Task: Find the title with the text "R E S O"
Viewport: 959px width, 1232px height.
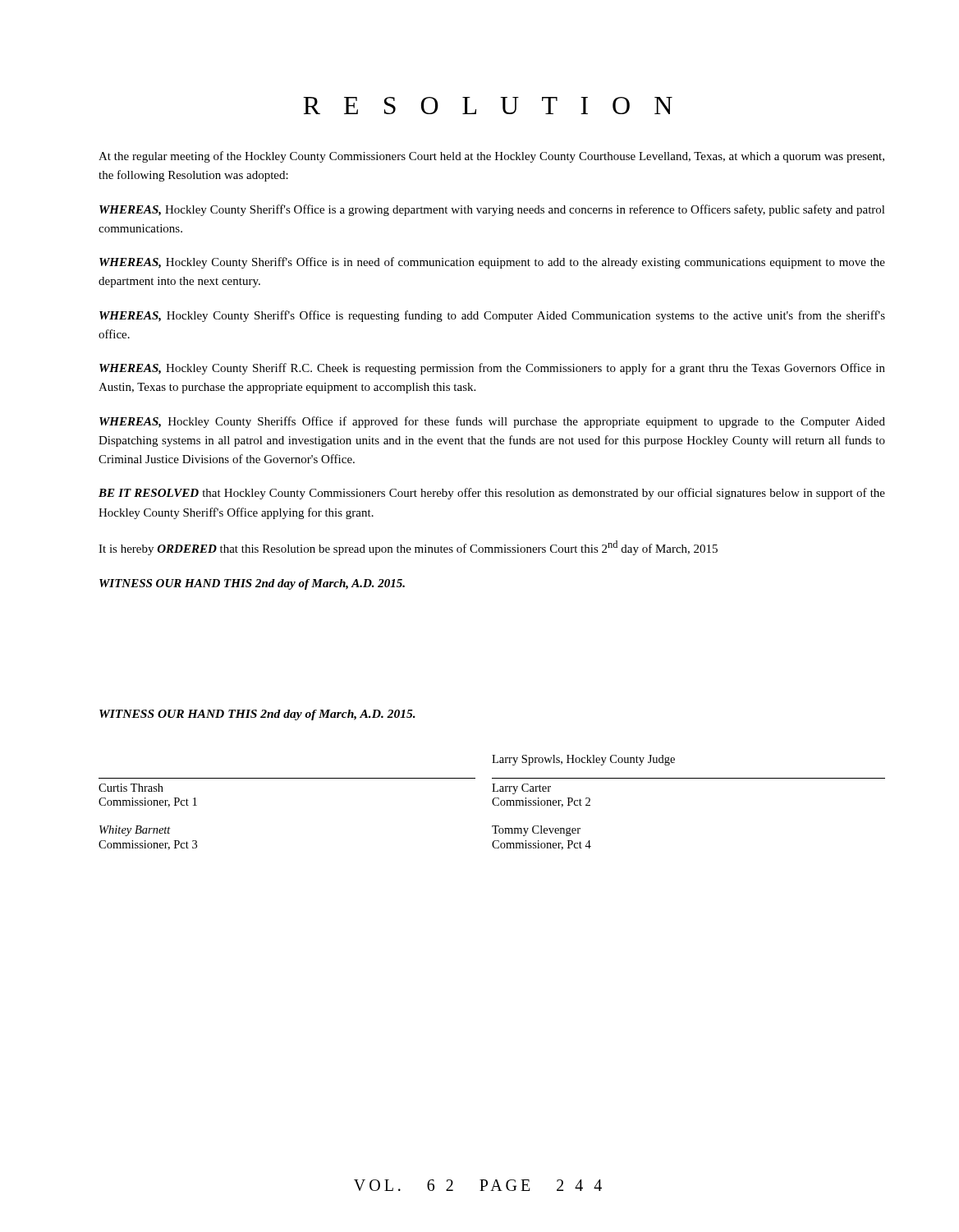Action: click(492, 105)
